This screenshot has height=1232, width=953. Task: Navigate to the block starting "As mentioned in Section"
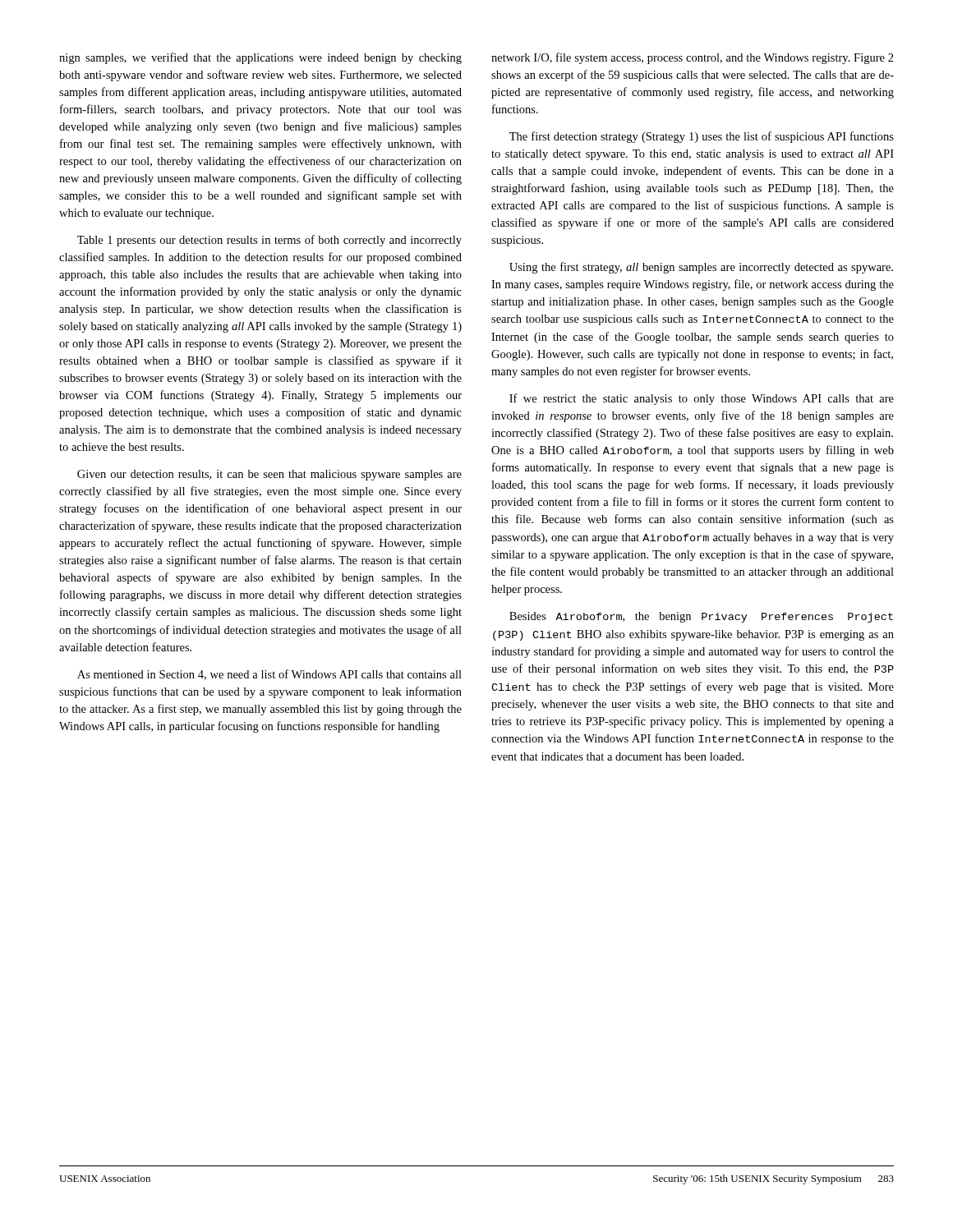point(260,700)
